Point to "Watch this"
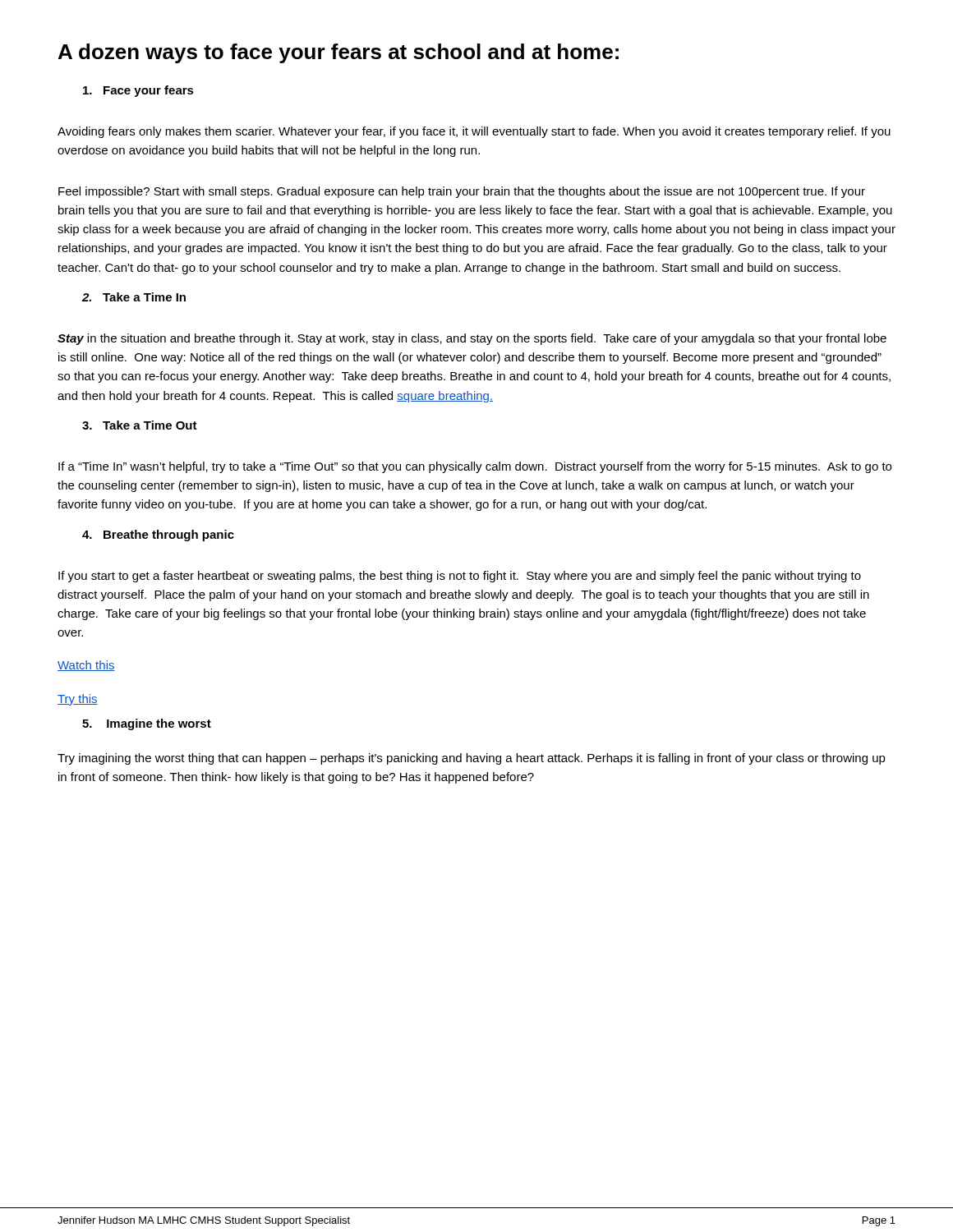This screenshot has width=953, height=1232. (x=86, y=664)
